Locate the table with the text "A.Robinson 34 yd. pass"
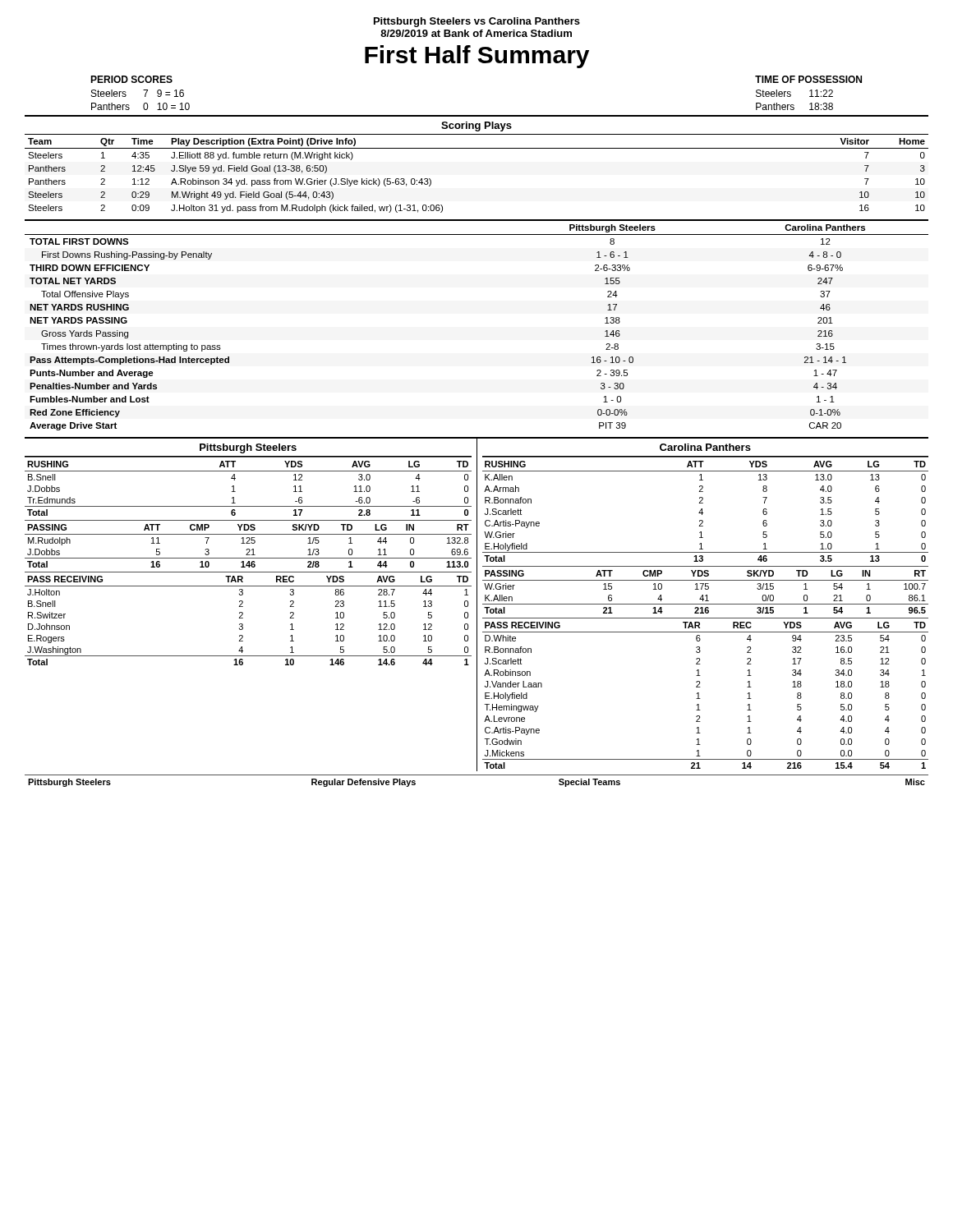The image size is (953, 1232). [476, 175]
